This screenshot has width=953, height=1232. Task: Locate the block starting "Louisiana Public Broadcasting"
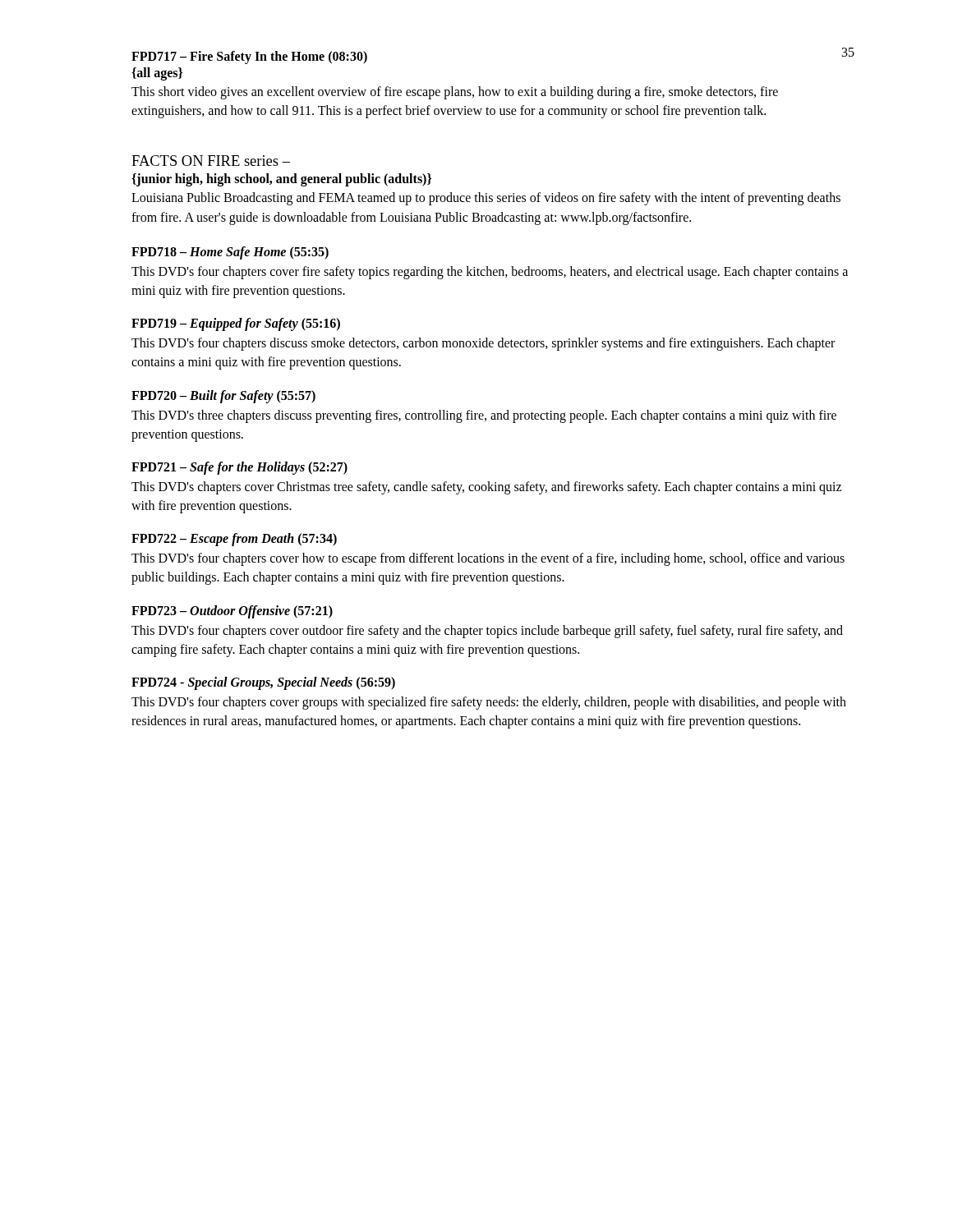click(486, 207)
